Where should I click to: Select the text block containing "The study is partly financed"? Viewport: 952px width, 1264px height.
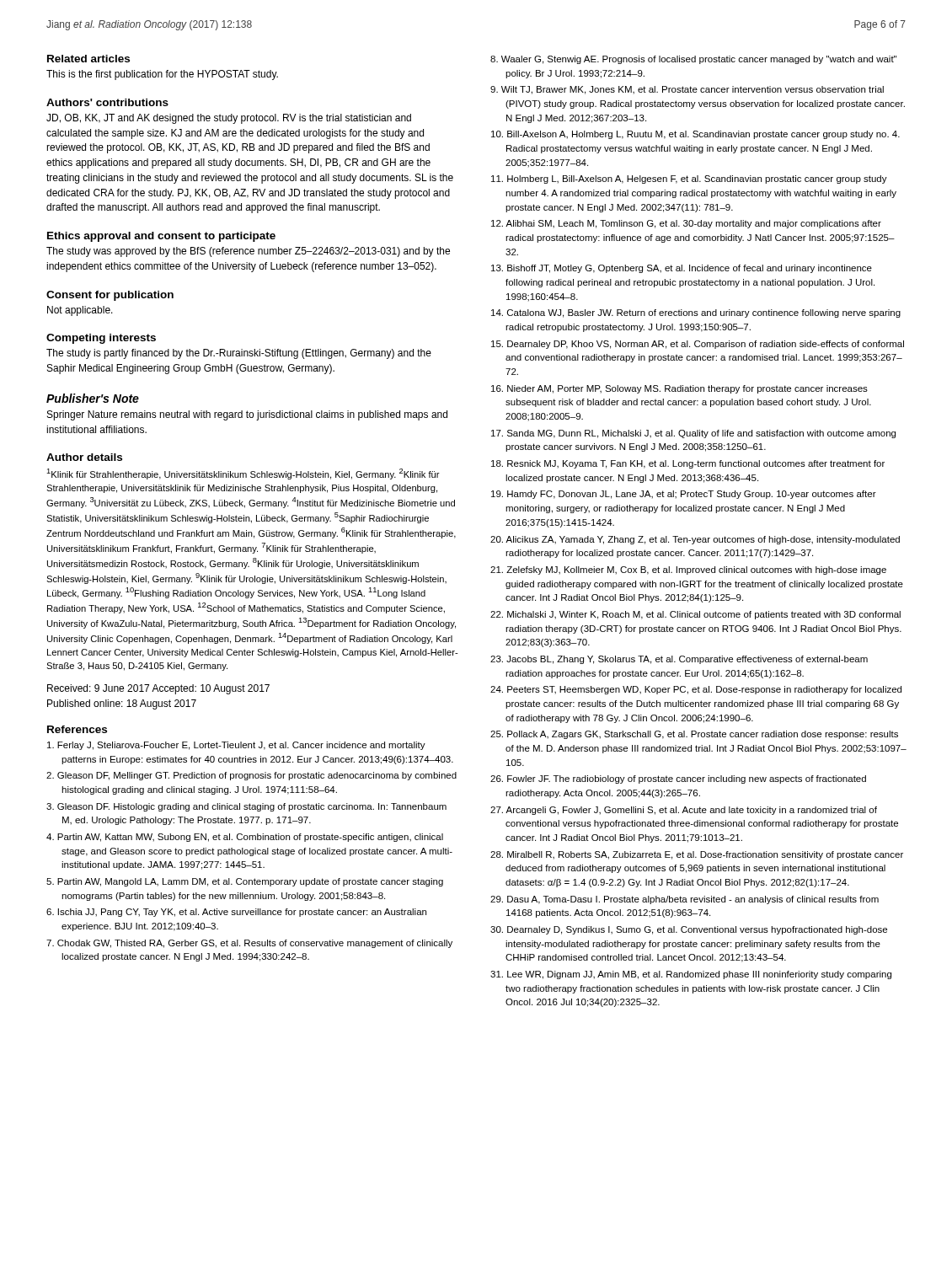click(239, 361)
